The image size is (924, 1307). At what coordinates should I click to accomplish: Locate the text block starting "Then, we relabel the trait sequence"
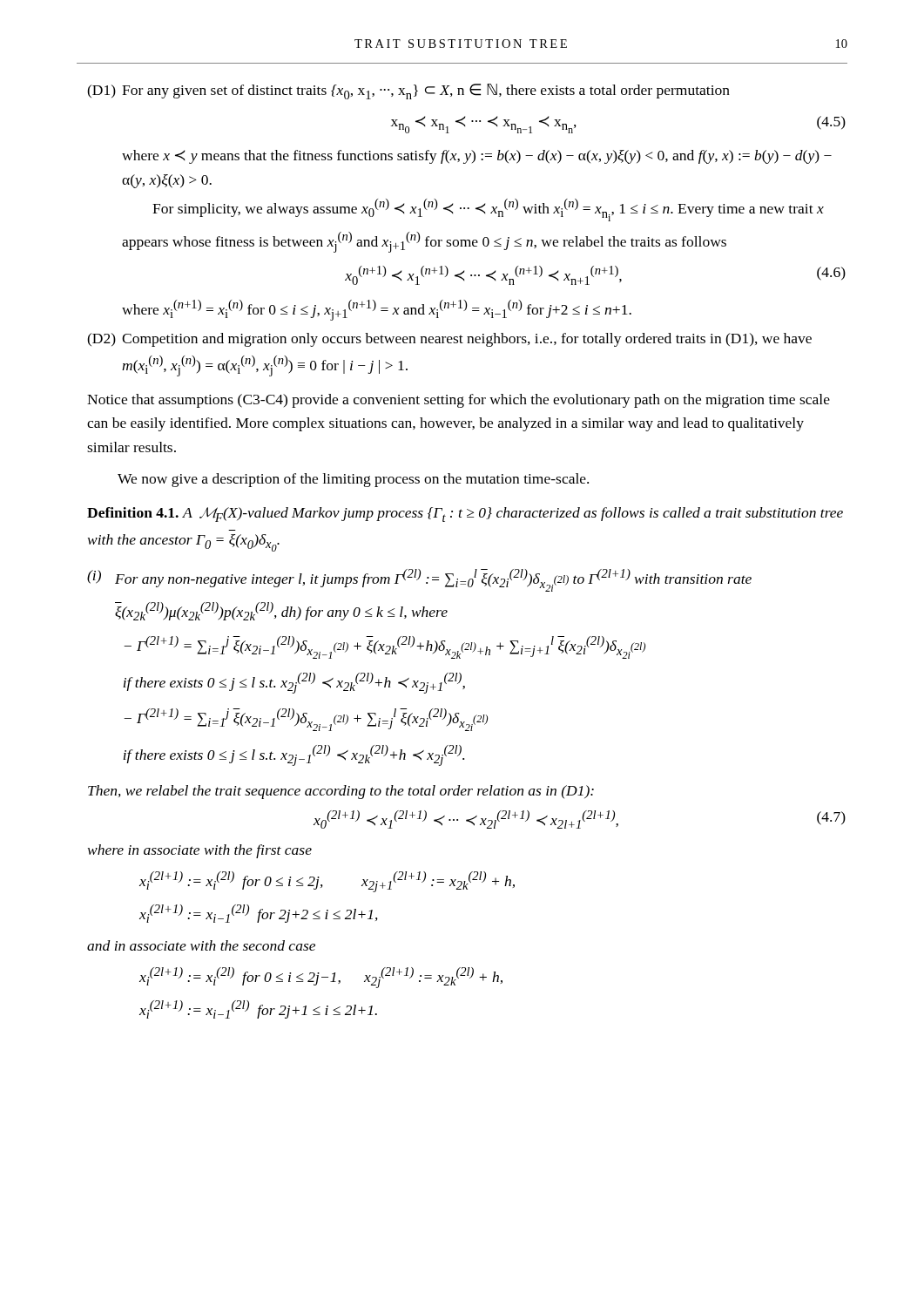pos(341,790)
